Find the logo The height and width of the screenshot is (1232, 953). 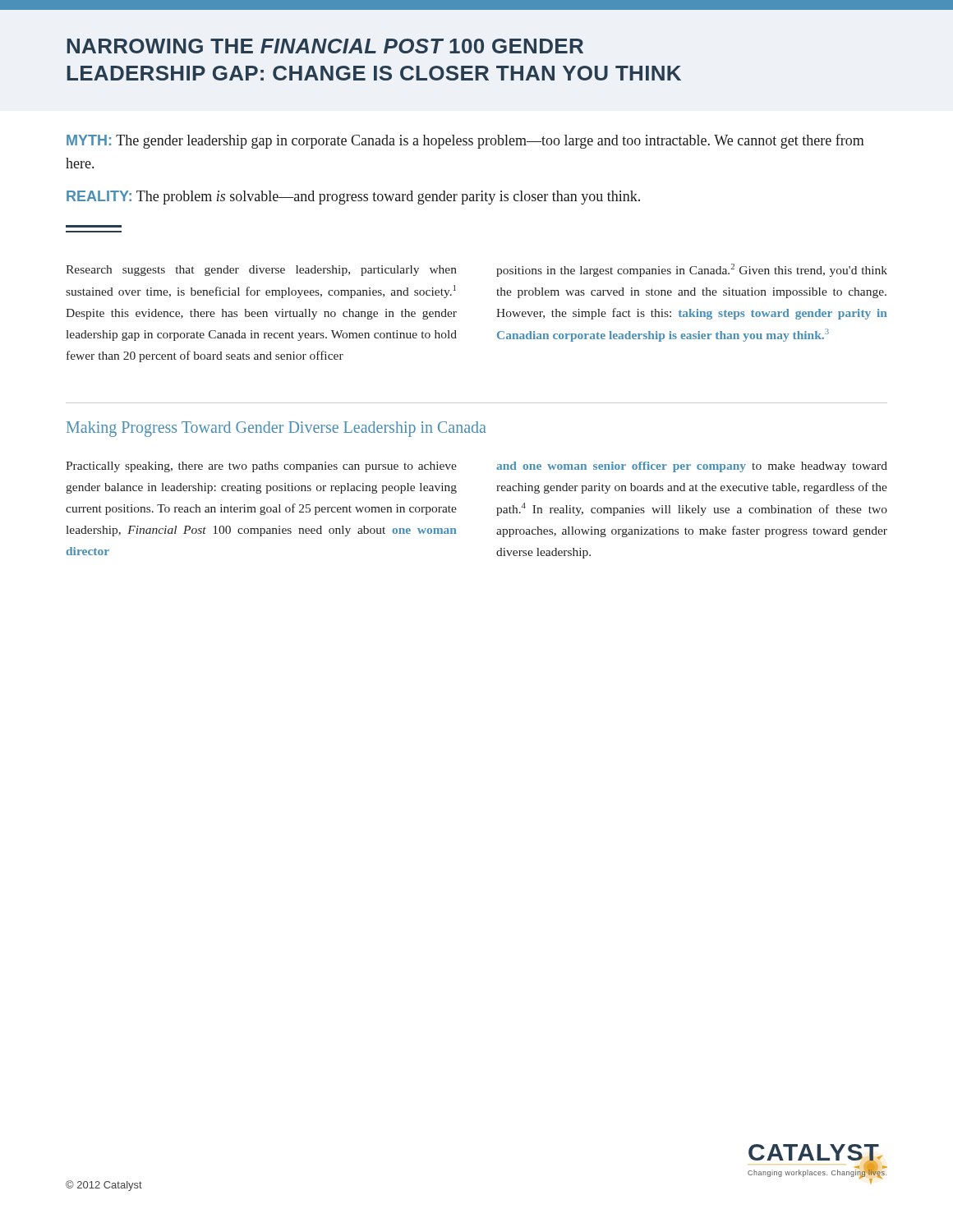tap(817, 1163)
